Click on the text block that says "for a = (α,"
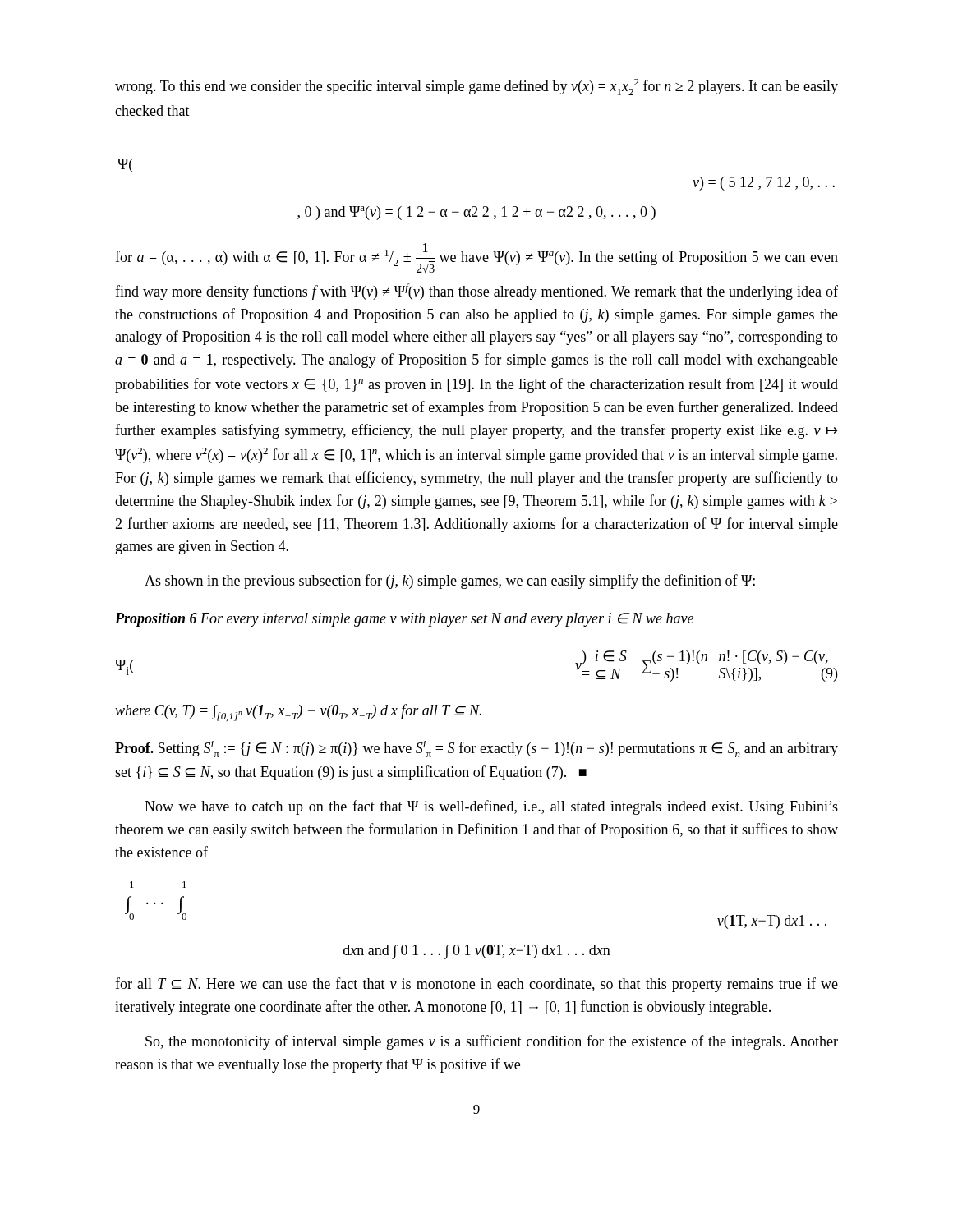 point(476,396)
